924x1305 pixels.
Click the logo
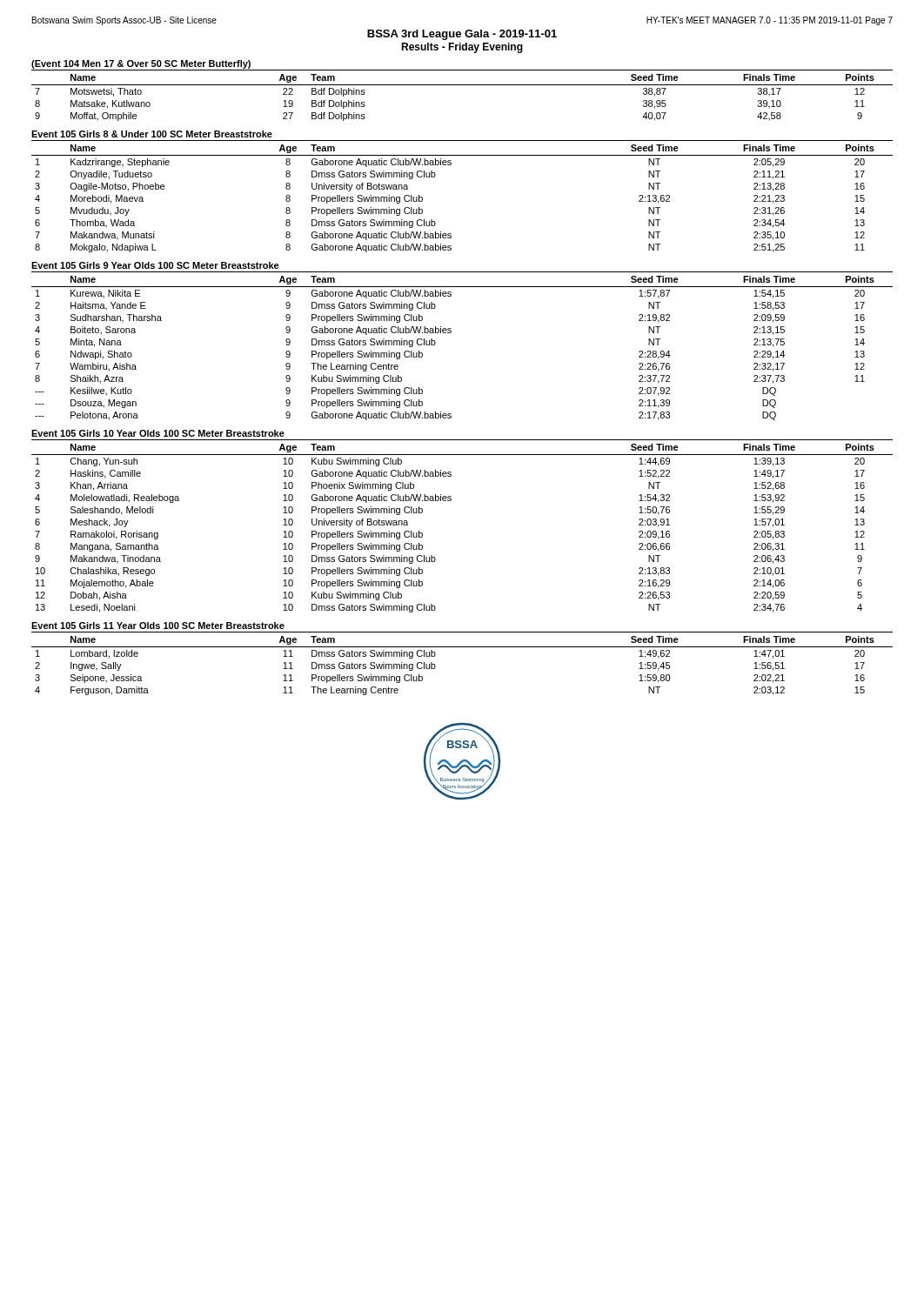coord(462,762)
